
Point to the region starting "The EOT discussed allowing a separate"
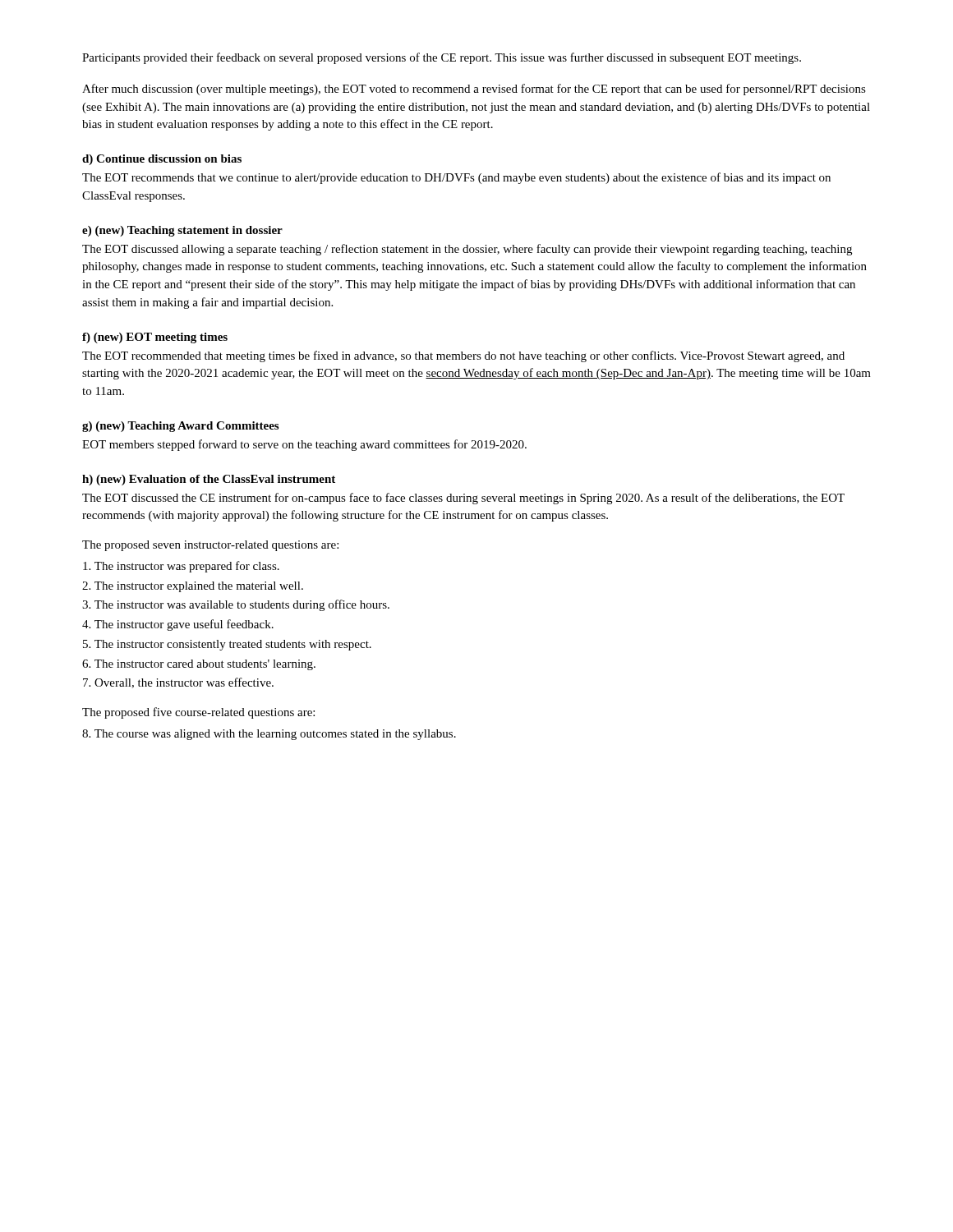(x=476, y=276)
